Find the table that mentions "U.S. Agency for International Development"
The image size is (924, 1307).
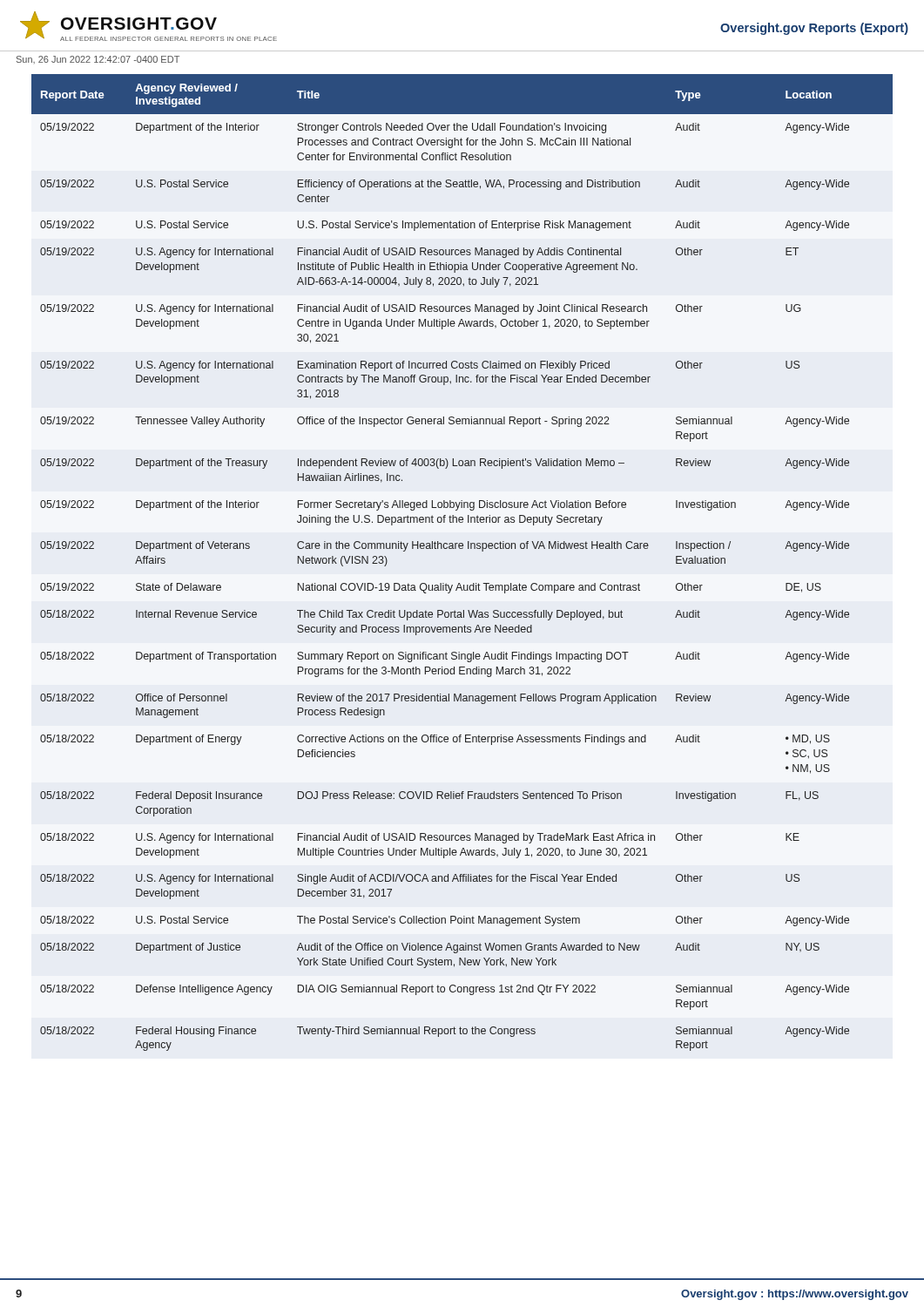tap(462, 567)
